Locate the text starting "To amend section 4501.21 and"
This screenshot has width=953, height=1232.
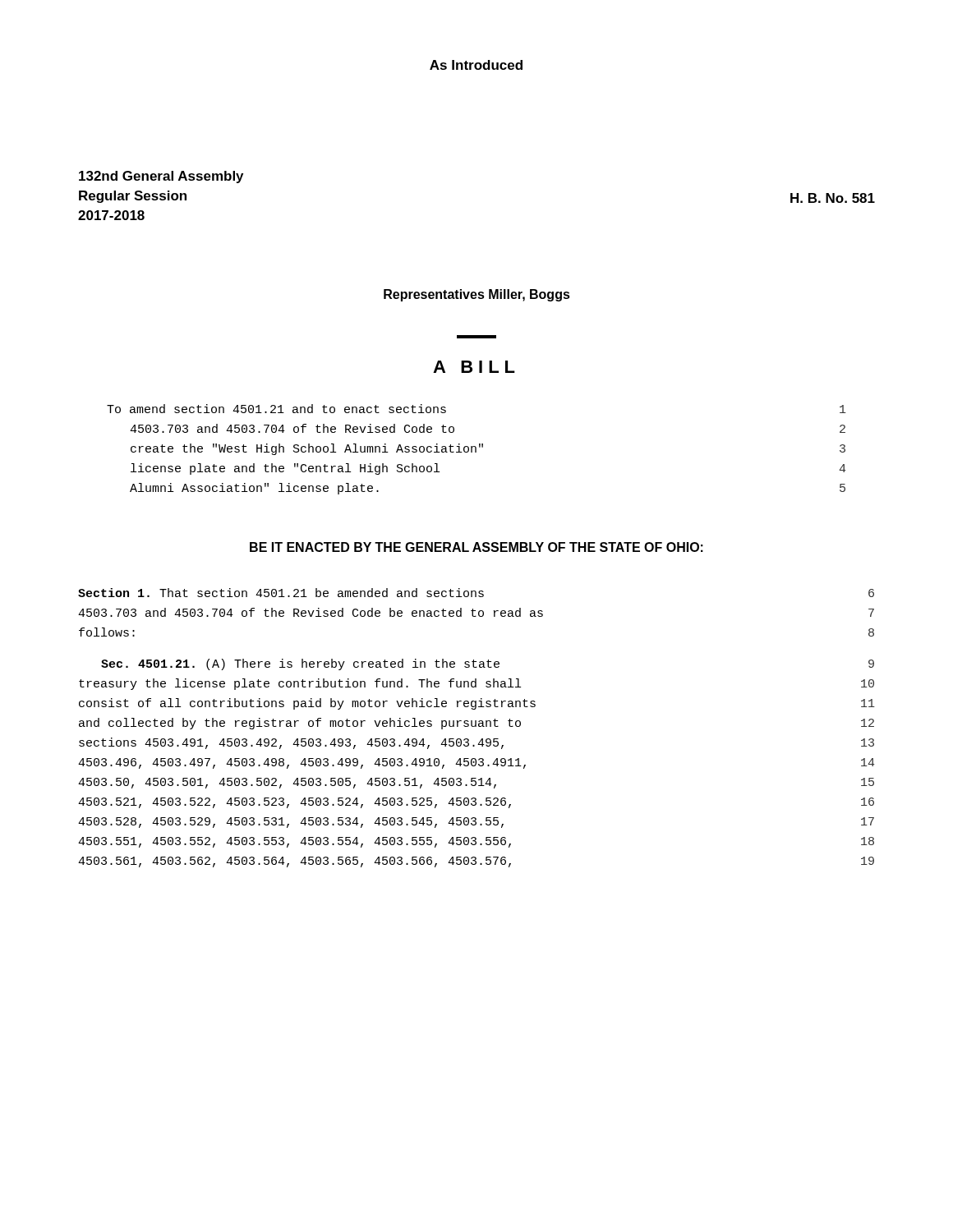476,450
